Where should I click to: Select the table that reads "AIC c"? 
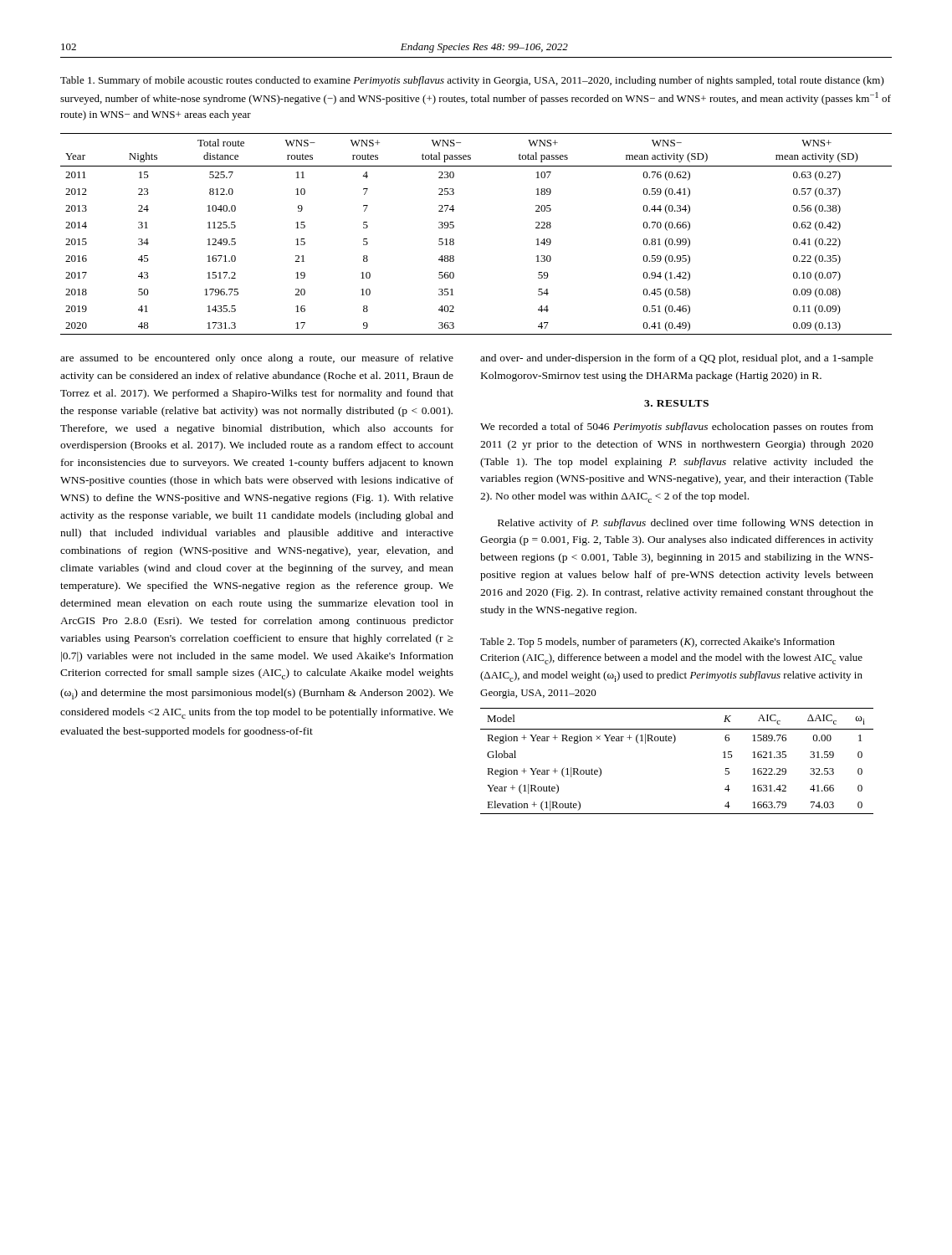point(677,761)
